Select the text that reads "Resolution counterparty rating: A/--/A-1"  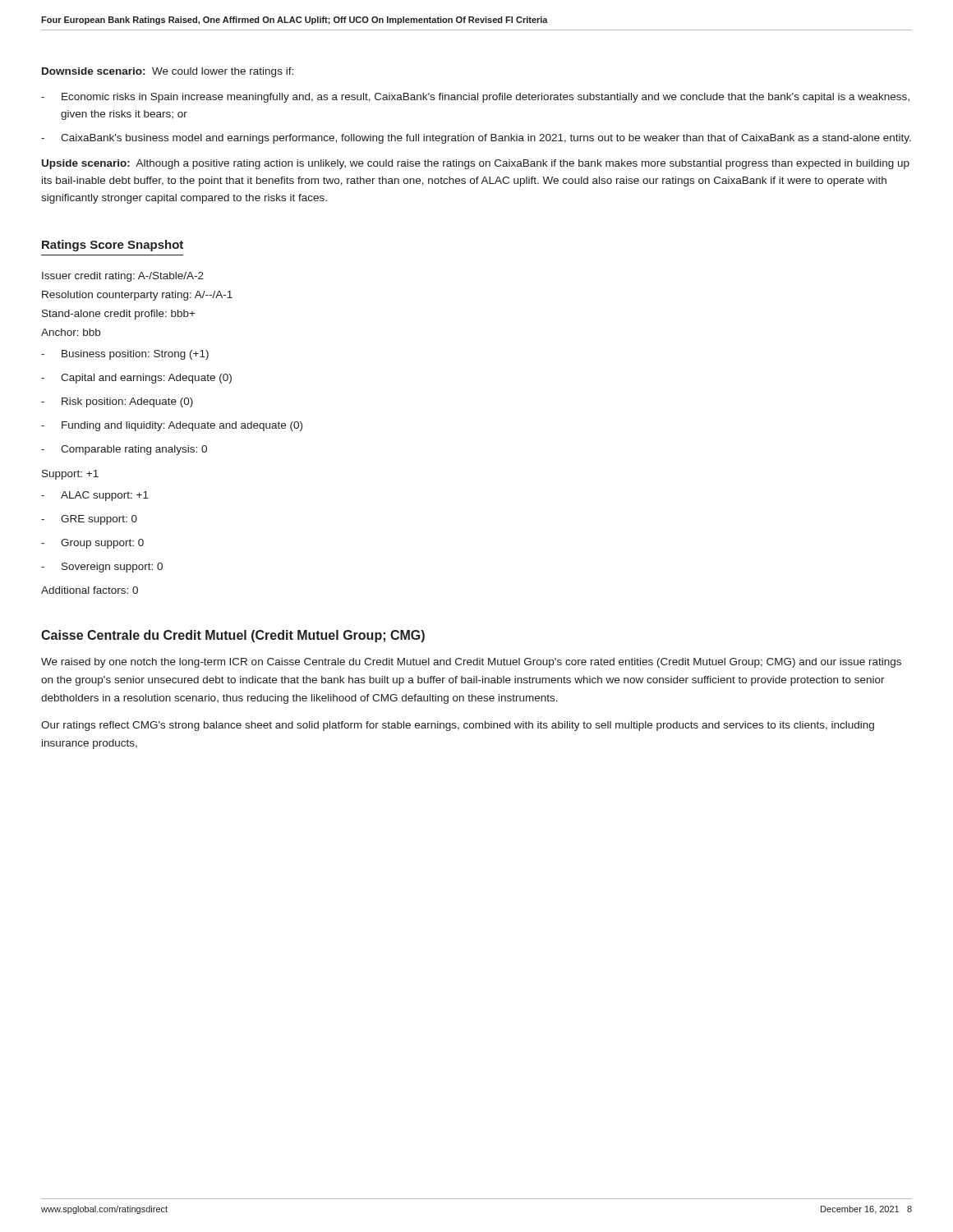click(x=137, y=295)
